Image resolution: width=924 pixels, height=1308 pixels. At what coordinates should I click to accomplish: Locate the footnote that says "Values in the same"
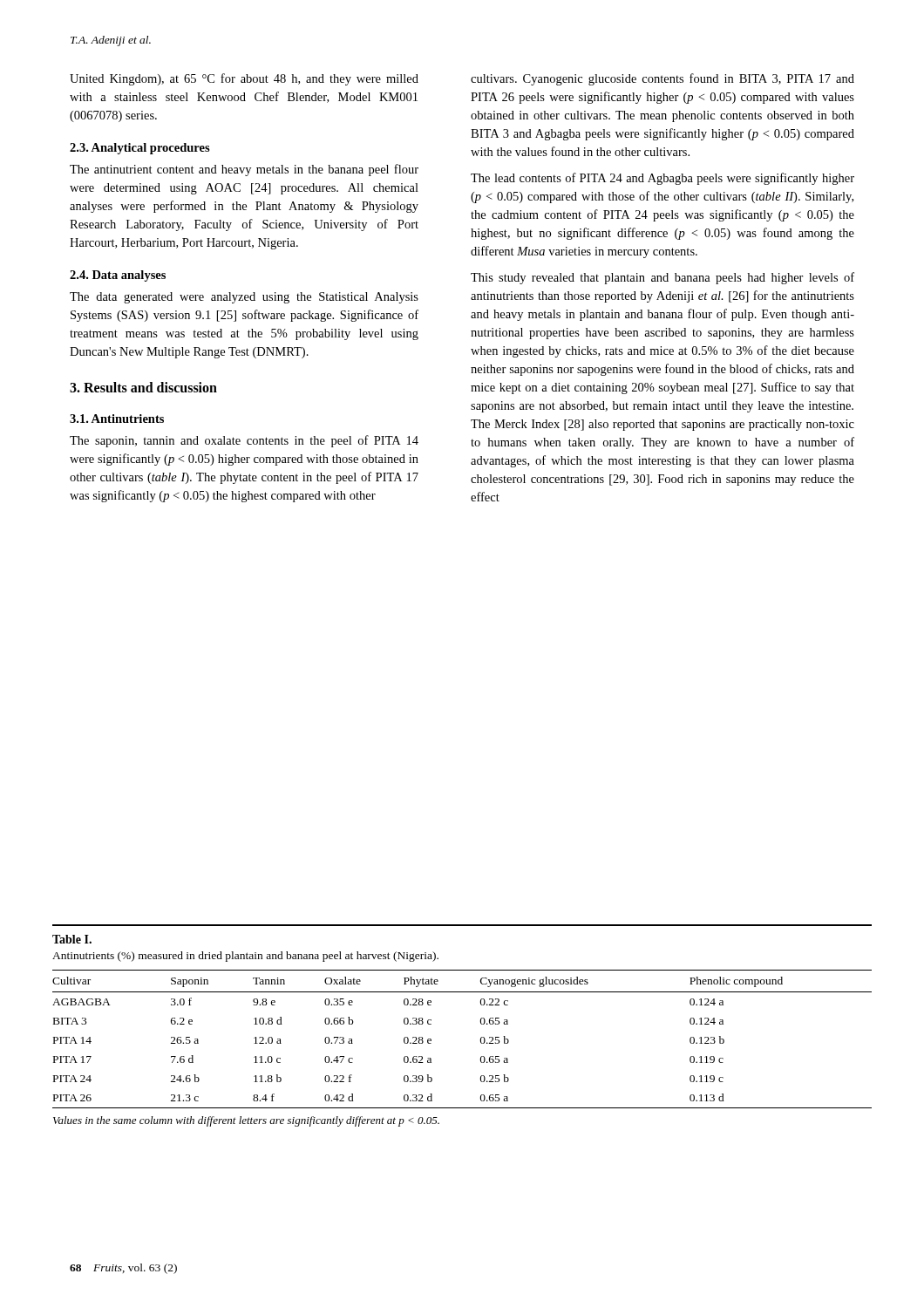246,1120
